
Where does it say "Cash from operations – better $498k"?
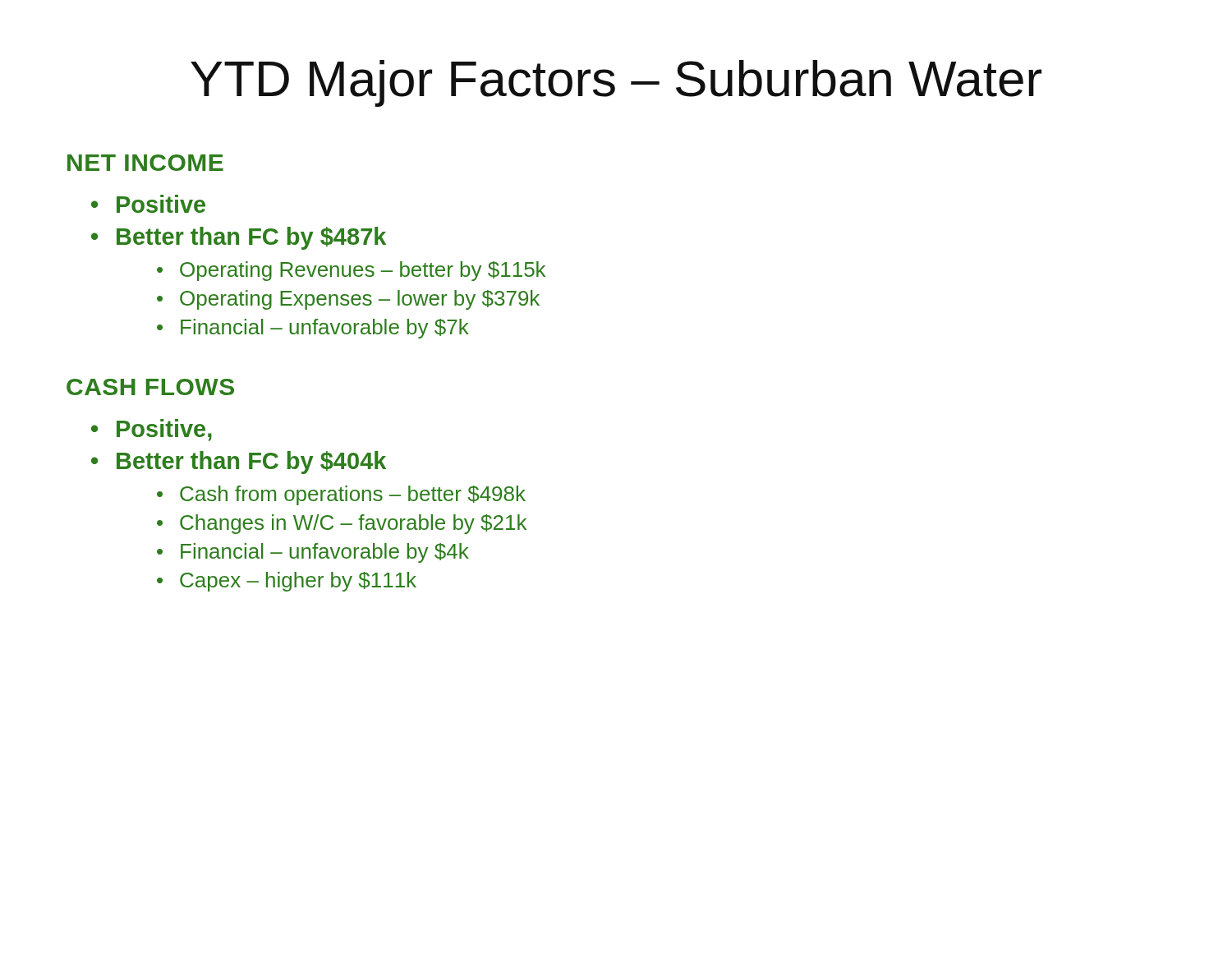352,494
